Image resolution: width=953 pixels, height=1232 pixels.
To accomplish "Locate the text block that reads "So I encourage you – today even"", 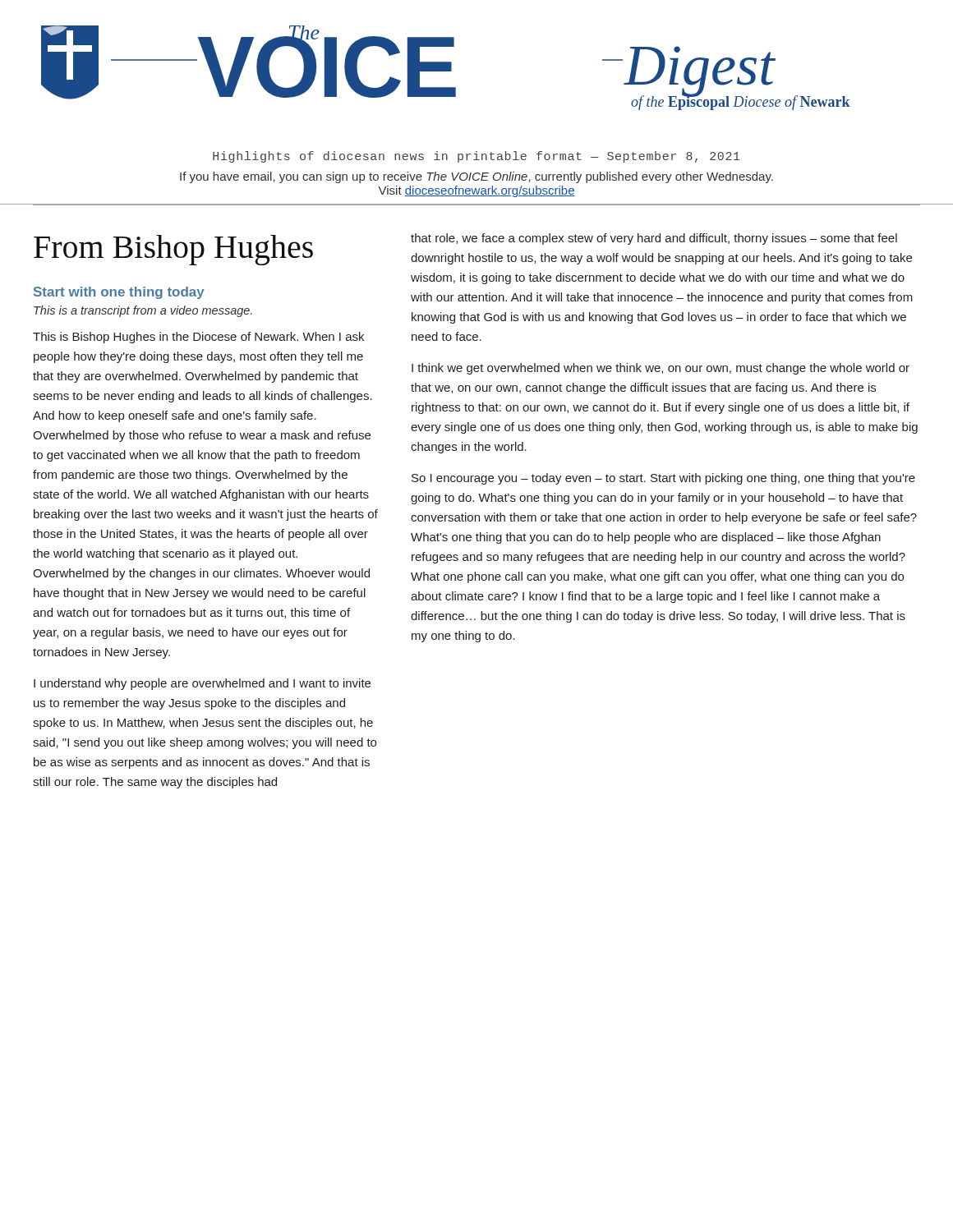I will click(665, 557).
